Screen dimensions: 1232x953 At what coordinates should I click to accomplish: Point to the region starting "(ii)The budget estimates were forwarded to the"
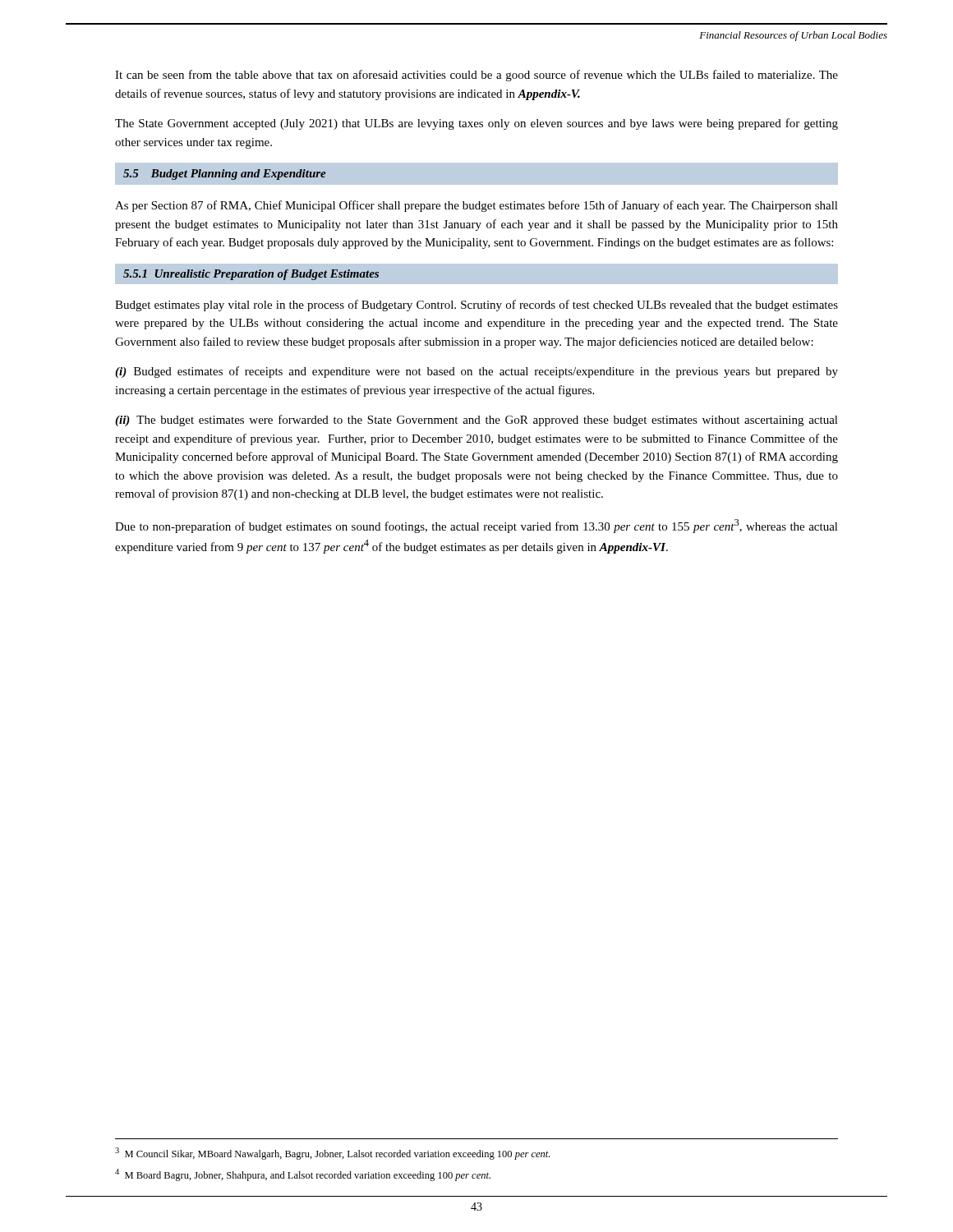476,457
